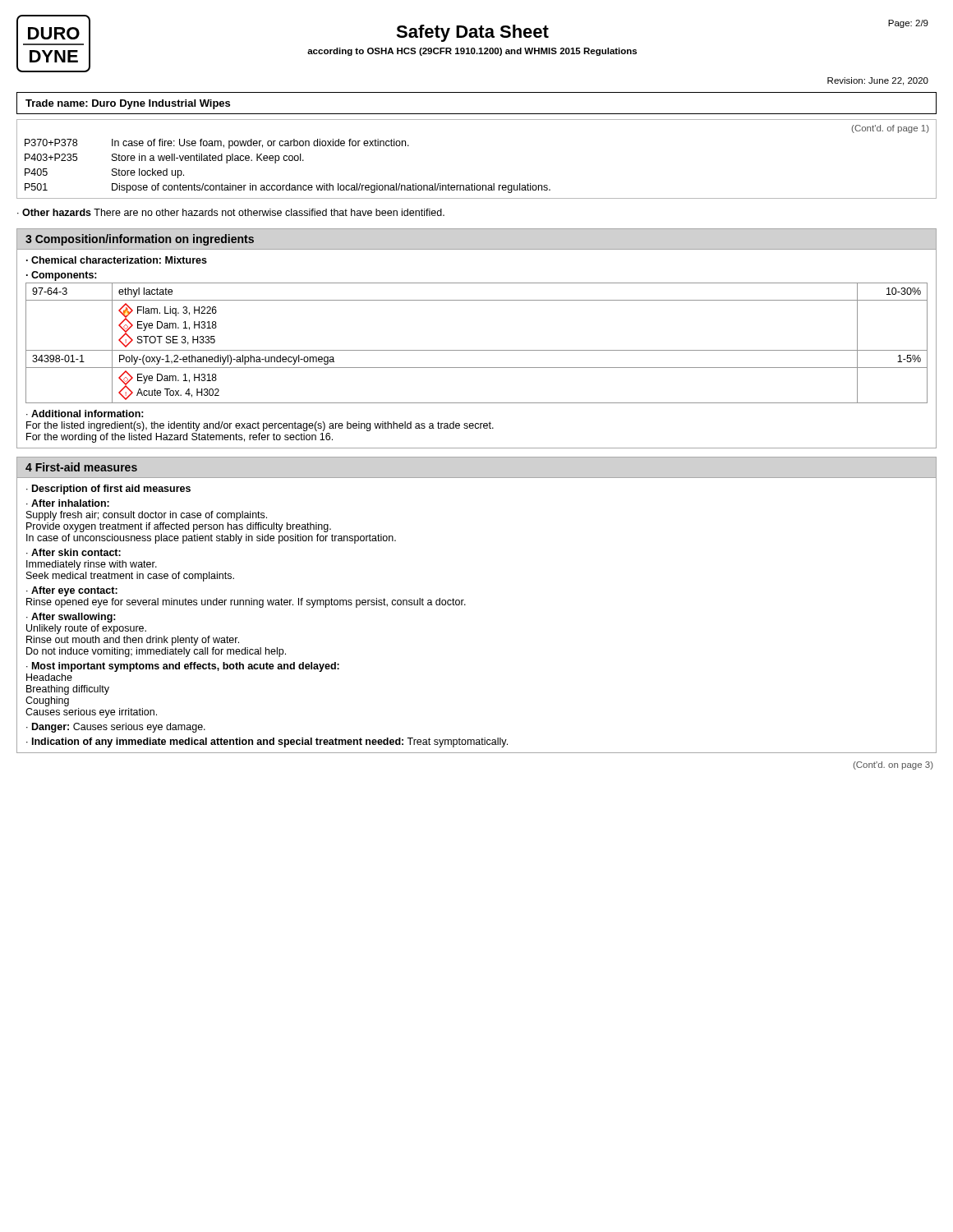
Task: Where is the passage that starts "· After inhalation: Supply fresh air;"?
Action: point(211,521)
